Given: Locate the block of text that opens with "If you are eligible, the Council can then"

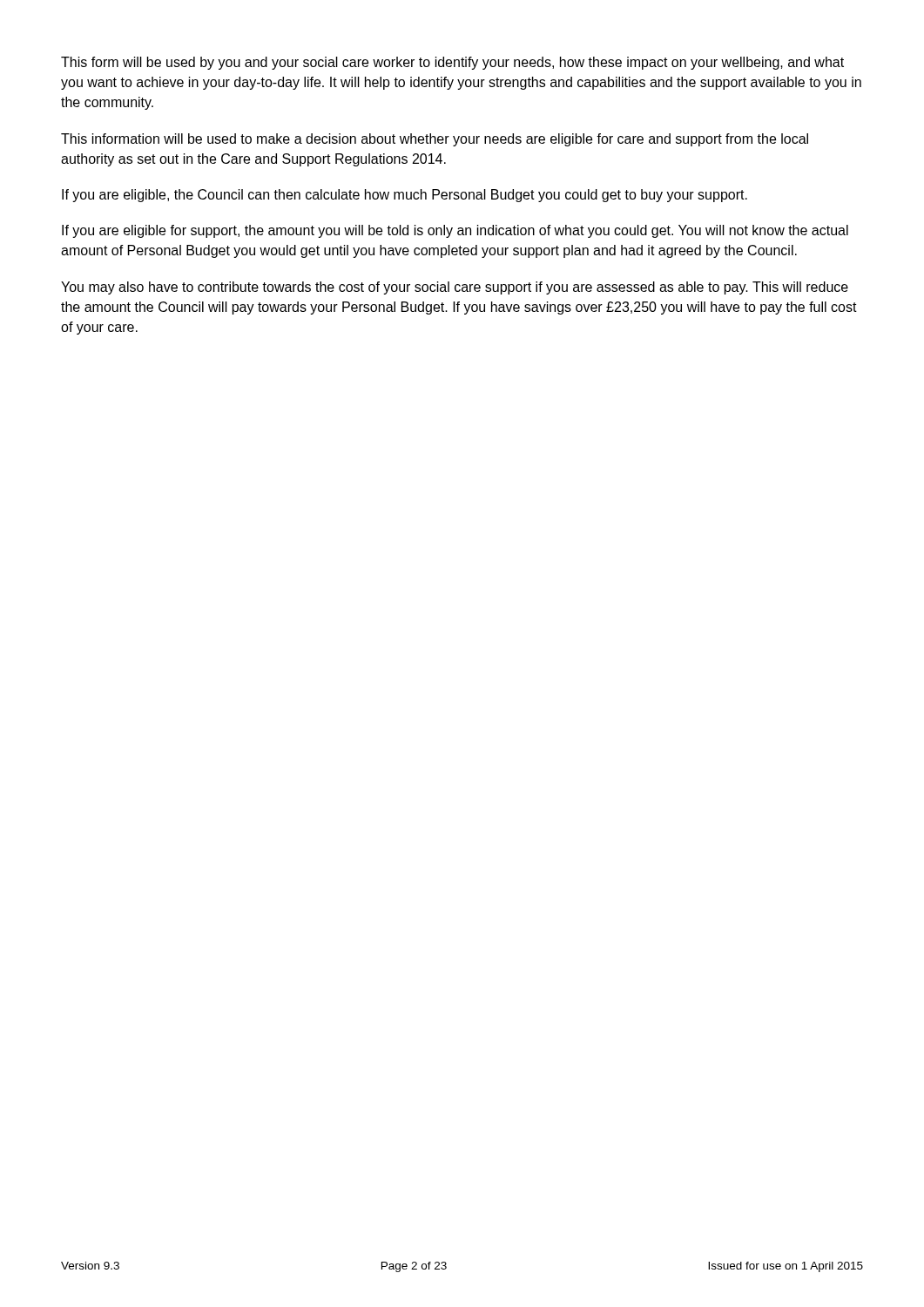Looking at the screenshot, I should point(404,195).
